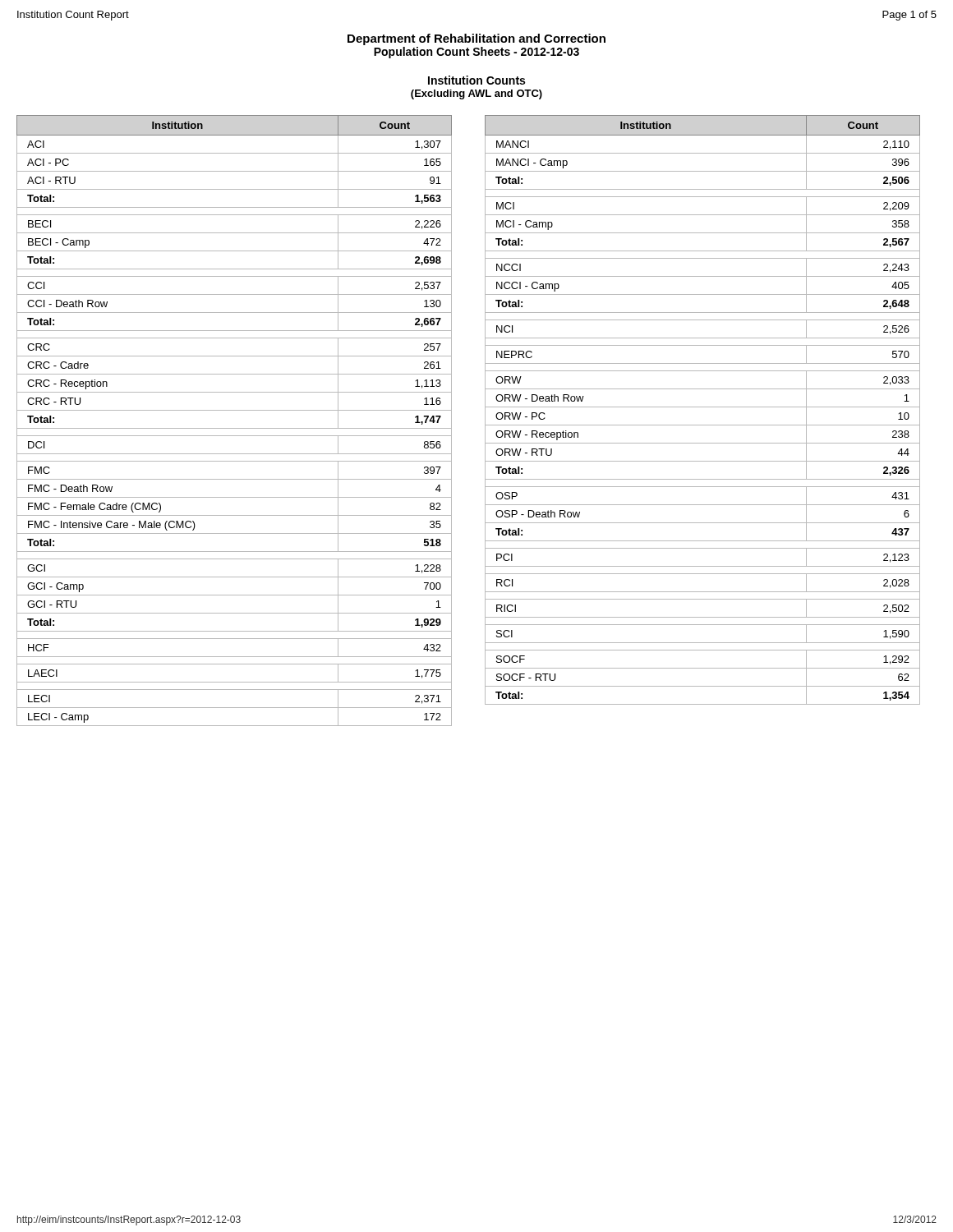Find the table that mentions "ORW - PC"

(702, 410)
